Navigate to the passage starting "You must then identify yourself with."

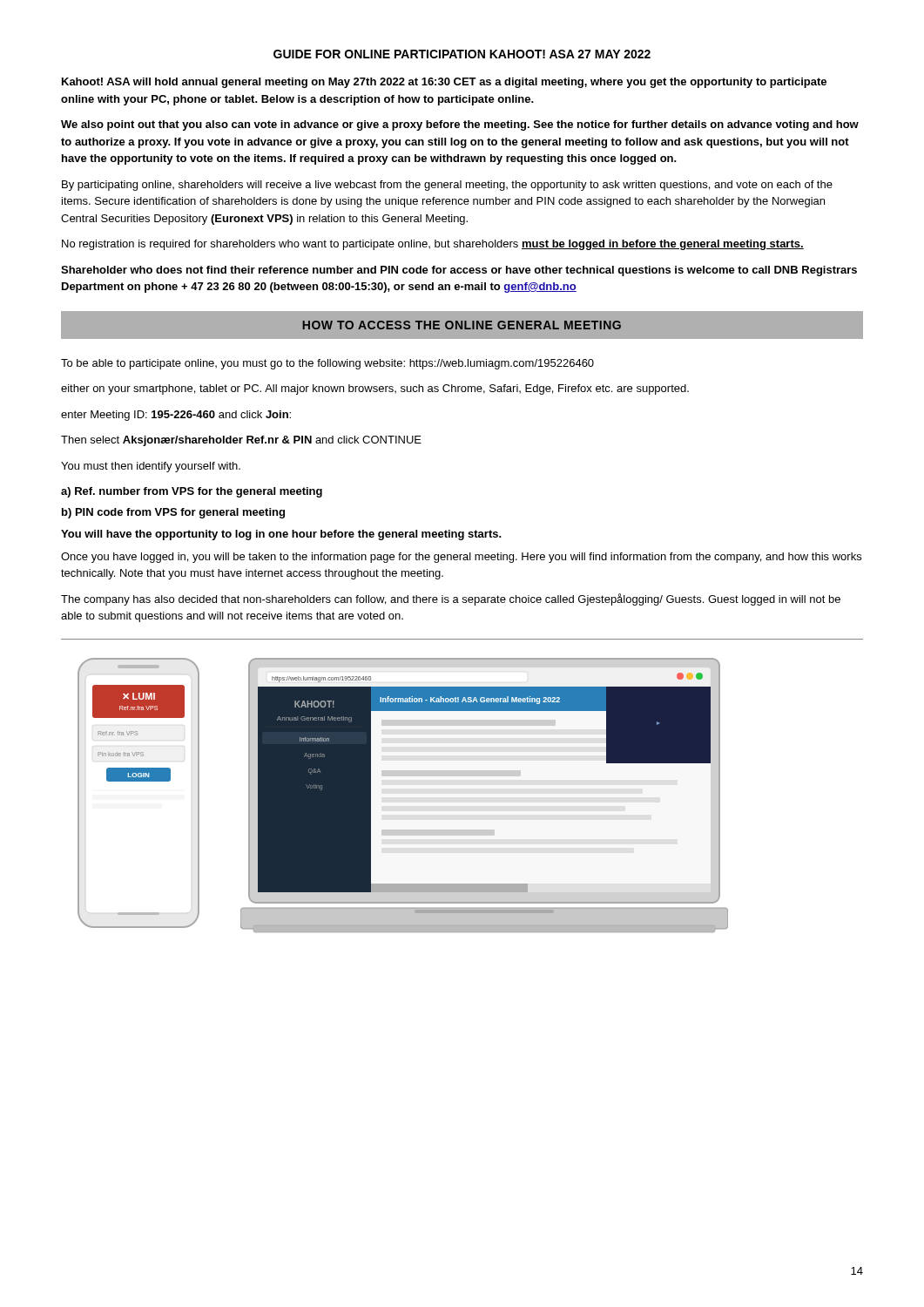(x=151, y=465)
